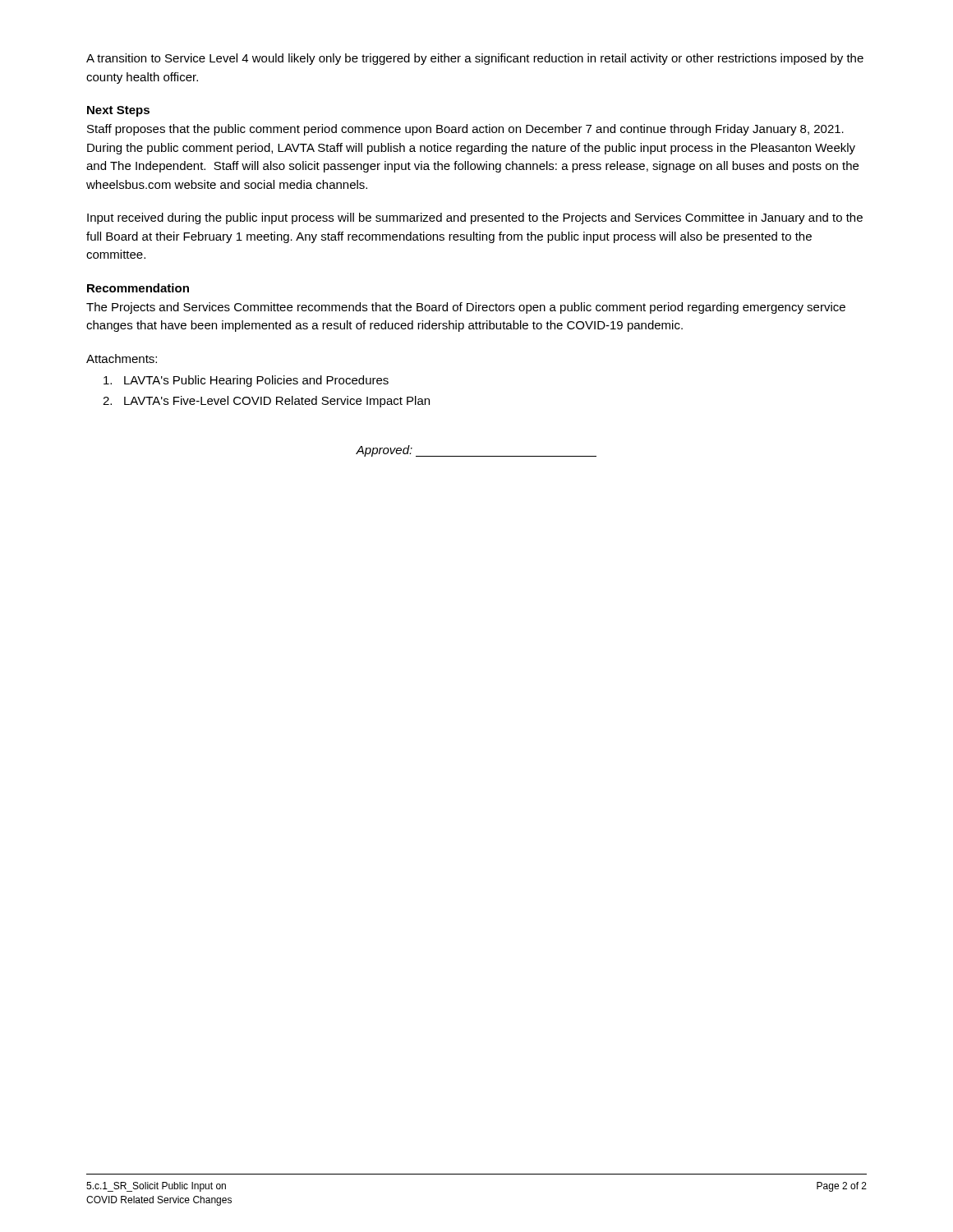
Task: Click the passage that begins "Input received during the"
Action: 475,236
